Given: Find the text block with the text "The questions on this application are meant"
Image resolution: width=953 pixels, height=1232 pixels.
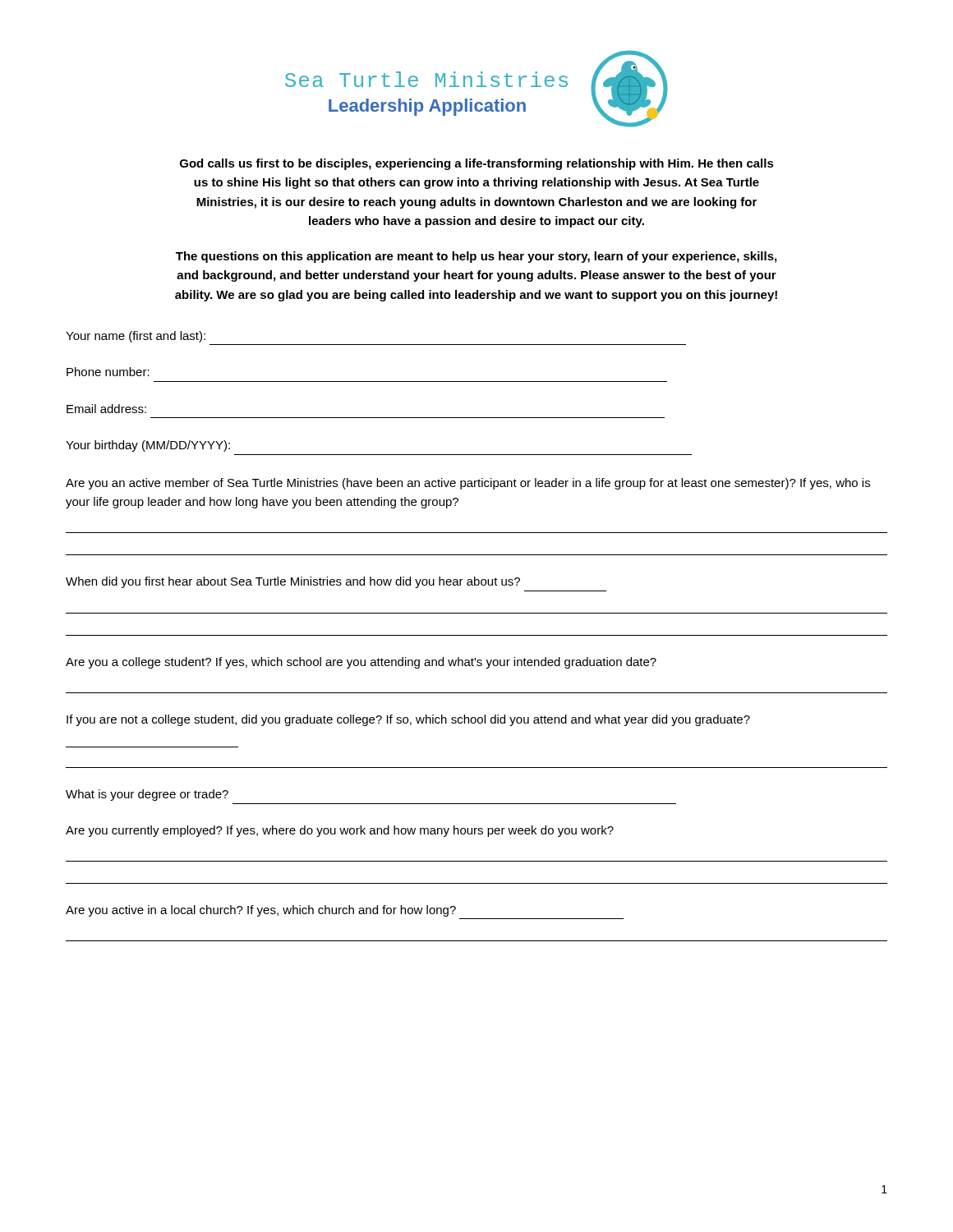Looking at the screenshot, I should [476, 275].
